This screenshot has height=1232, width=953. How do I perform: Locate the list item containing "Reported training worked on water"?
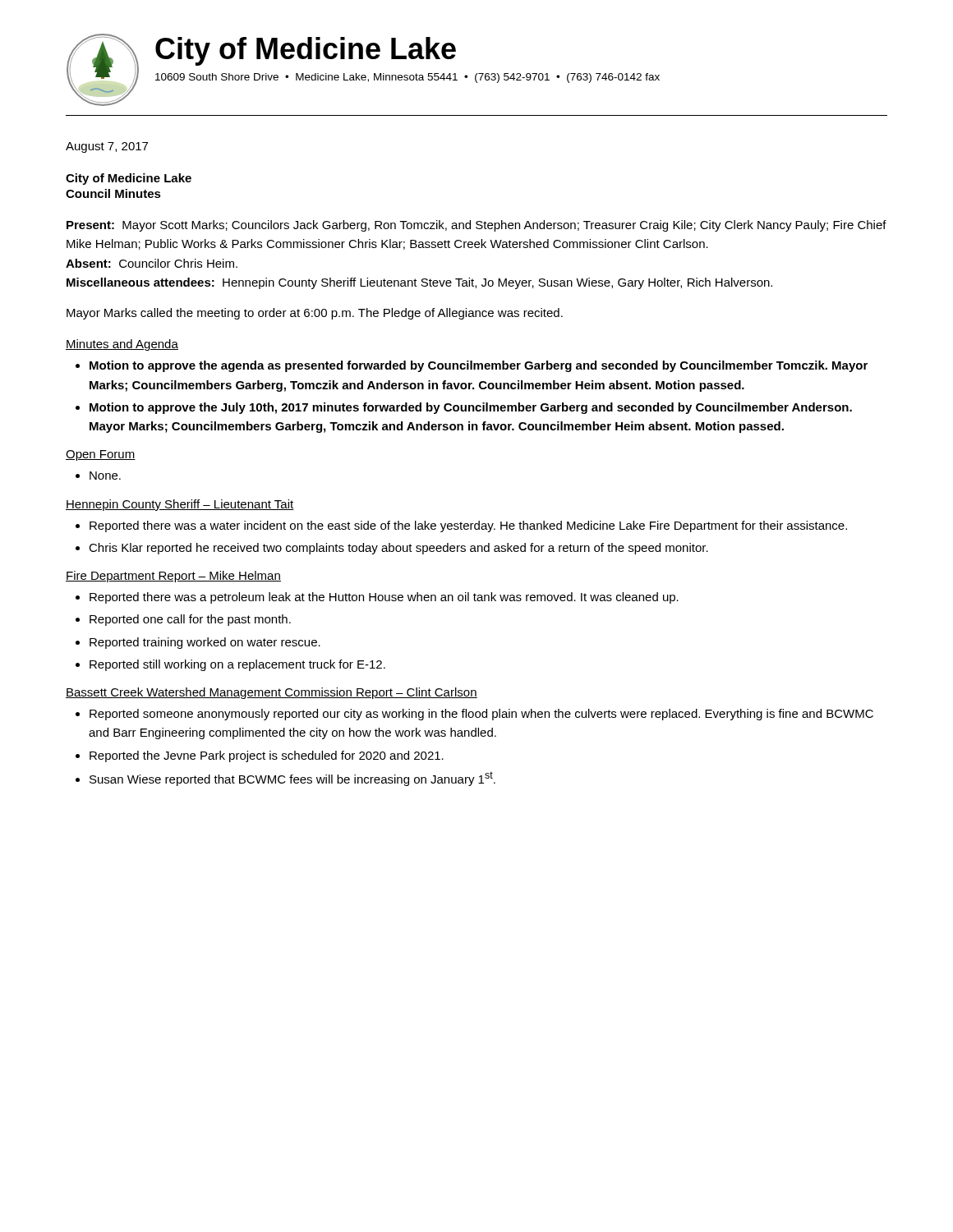[205, 641]
